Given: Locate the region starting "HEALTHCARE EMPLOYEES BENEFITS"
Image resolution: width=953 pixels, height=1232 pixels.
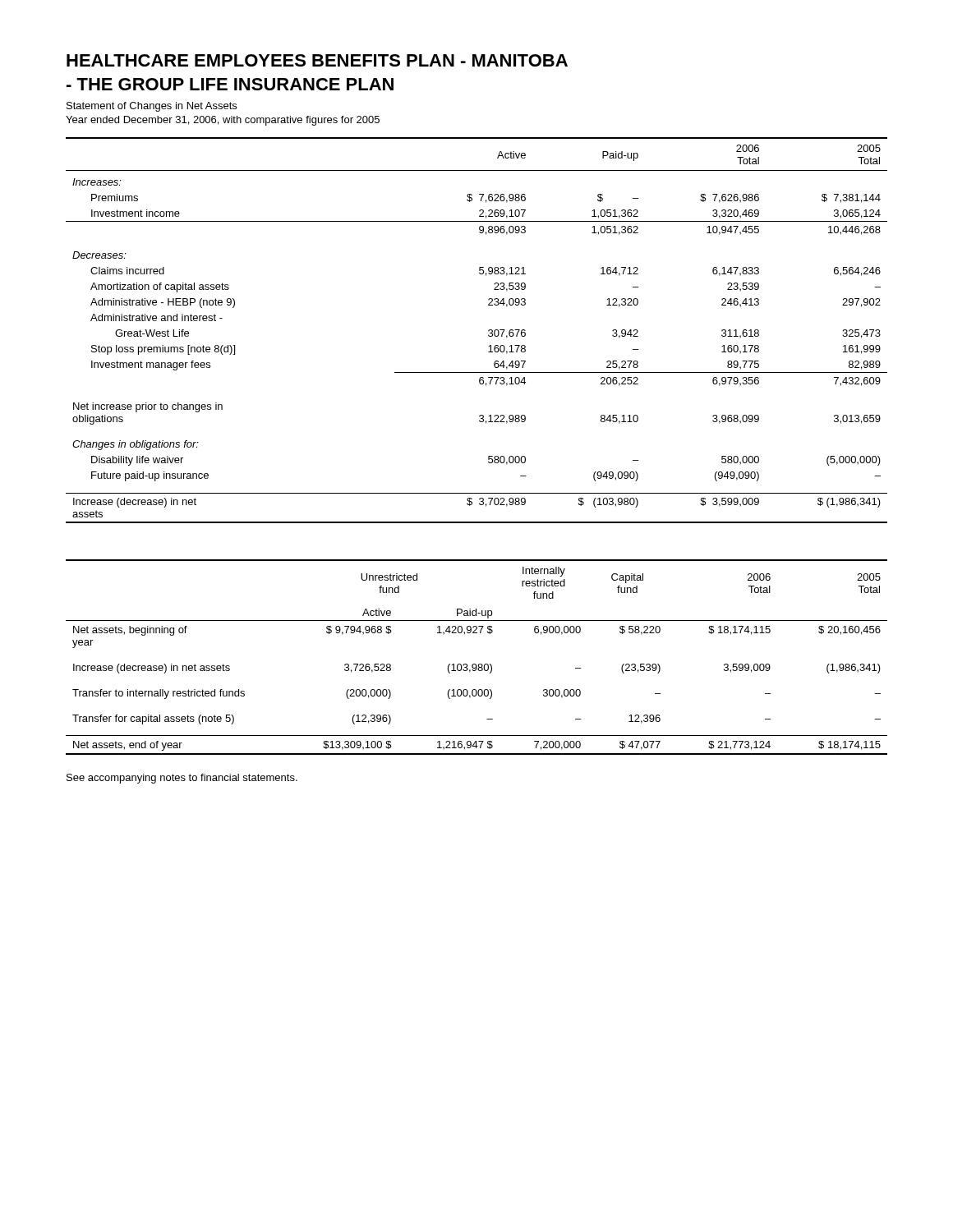Looking at the screenshot, I should [x=476, y=73].
